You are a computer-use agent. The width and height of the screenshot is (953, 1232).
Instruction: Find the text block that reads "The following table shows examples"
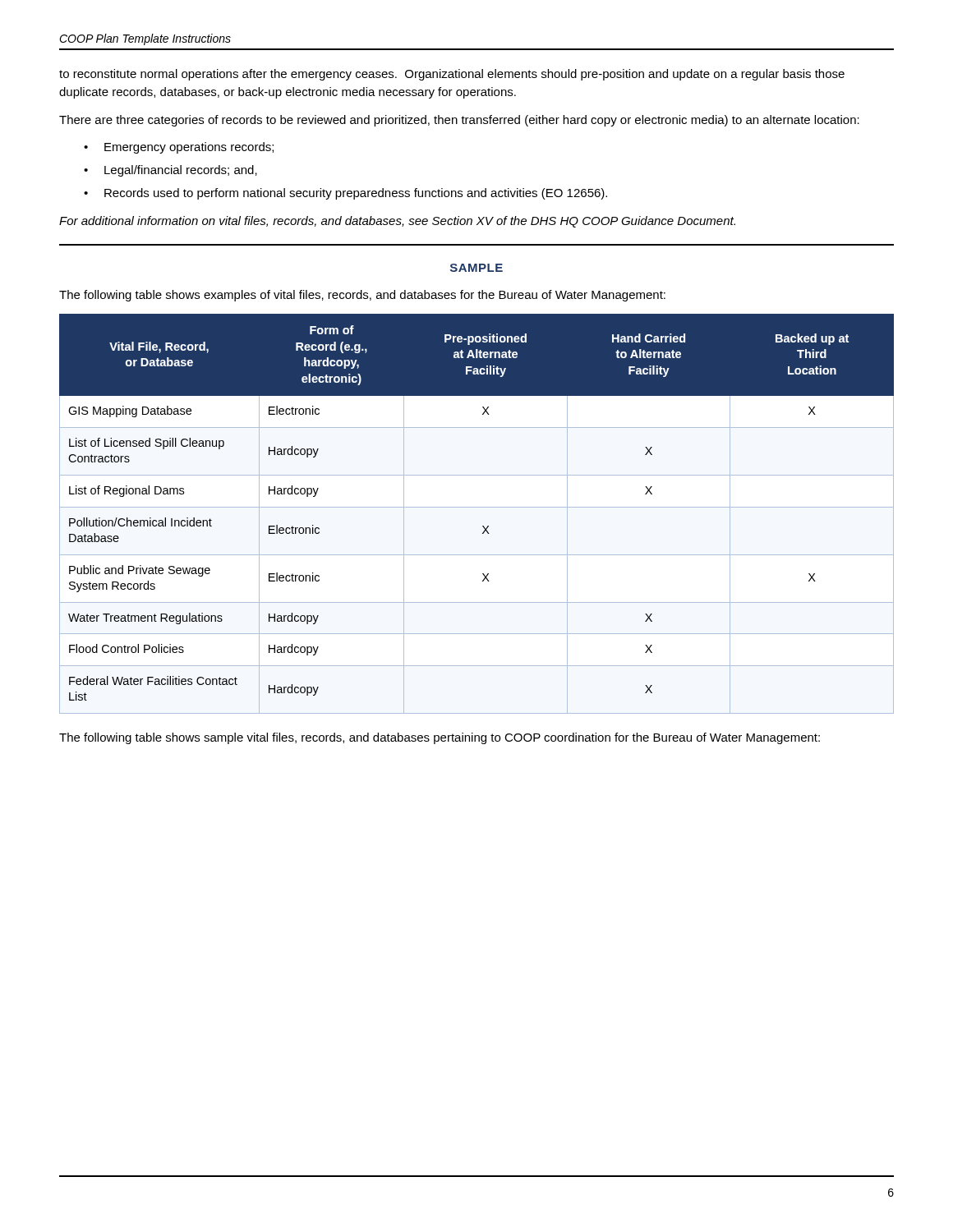363,295
